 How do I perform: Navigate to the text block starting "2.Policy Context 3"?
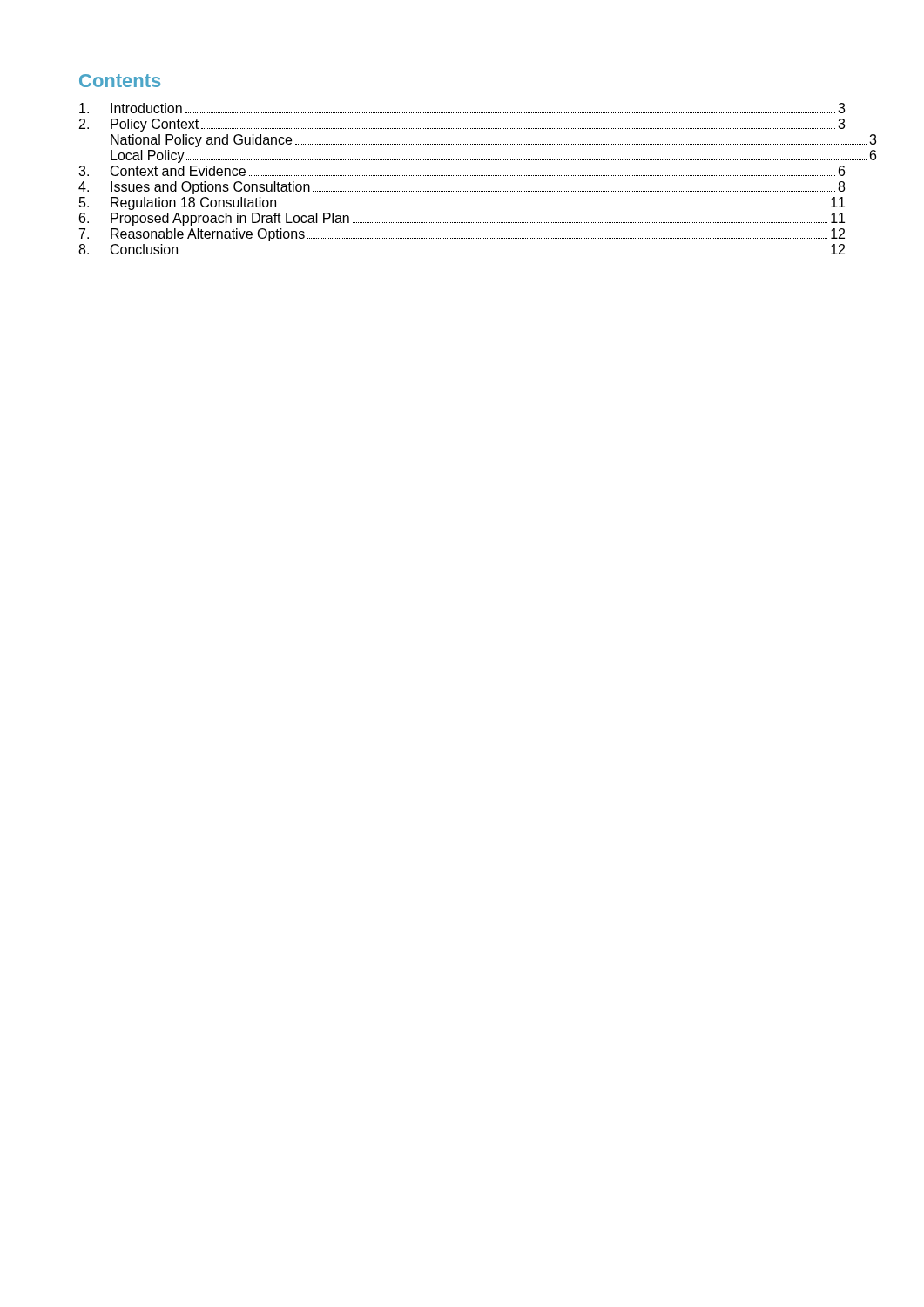tap(462, 125)
